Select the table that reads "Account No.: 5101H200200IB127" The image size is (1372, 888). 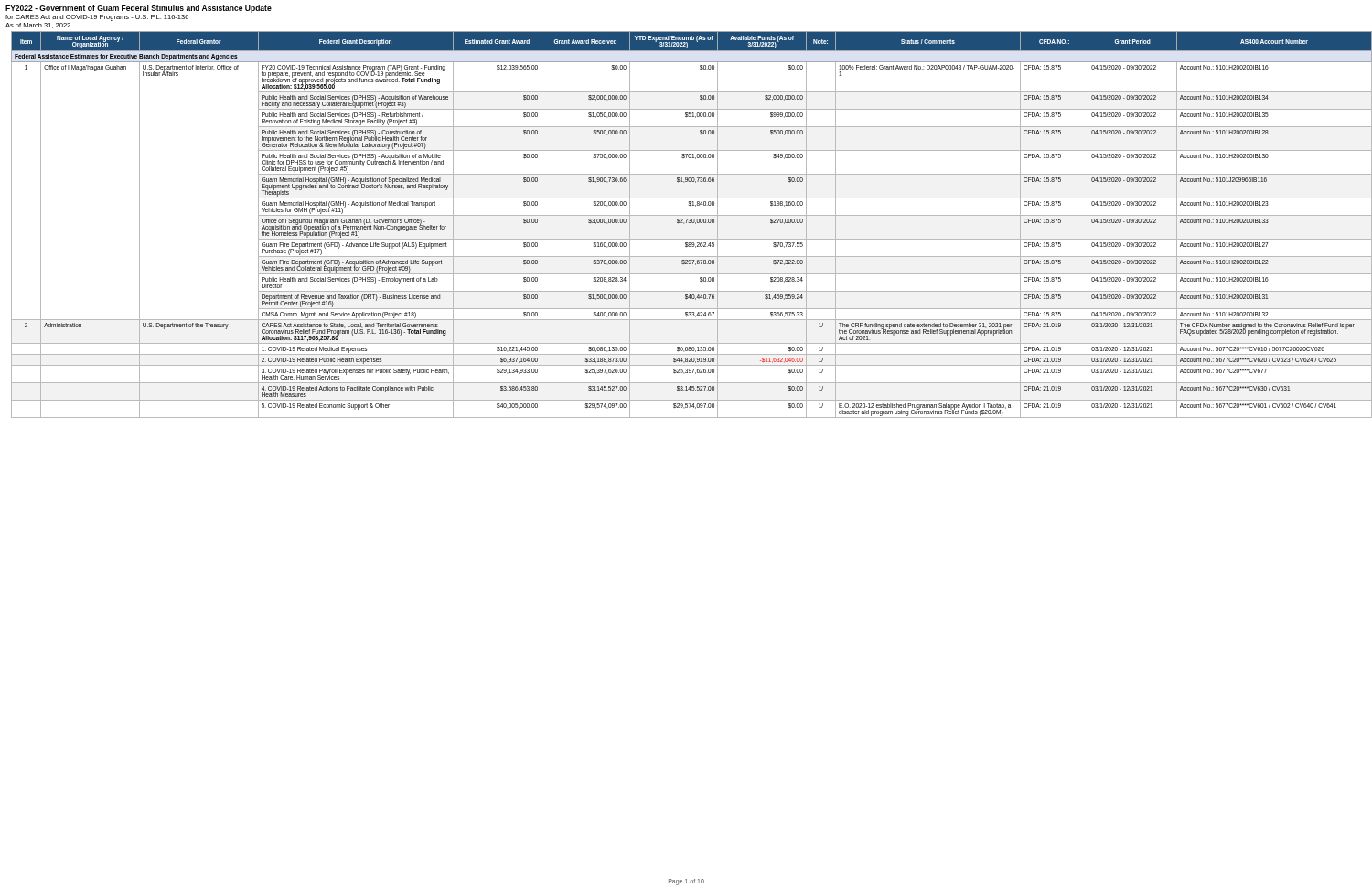pos(686,224)
